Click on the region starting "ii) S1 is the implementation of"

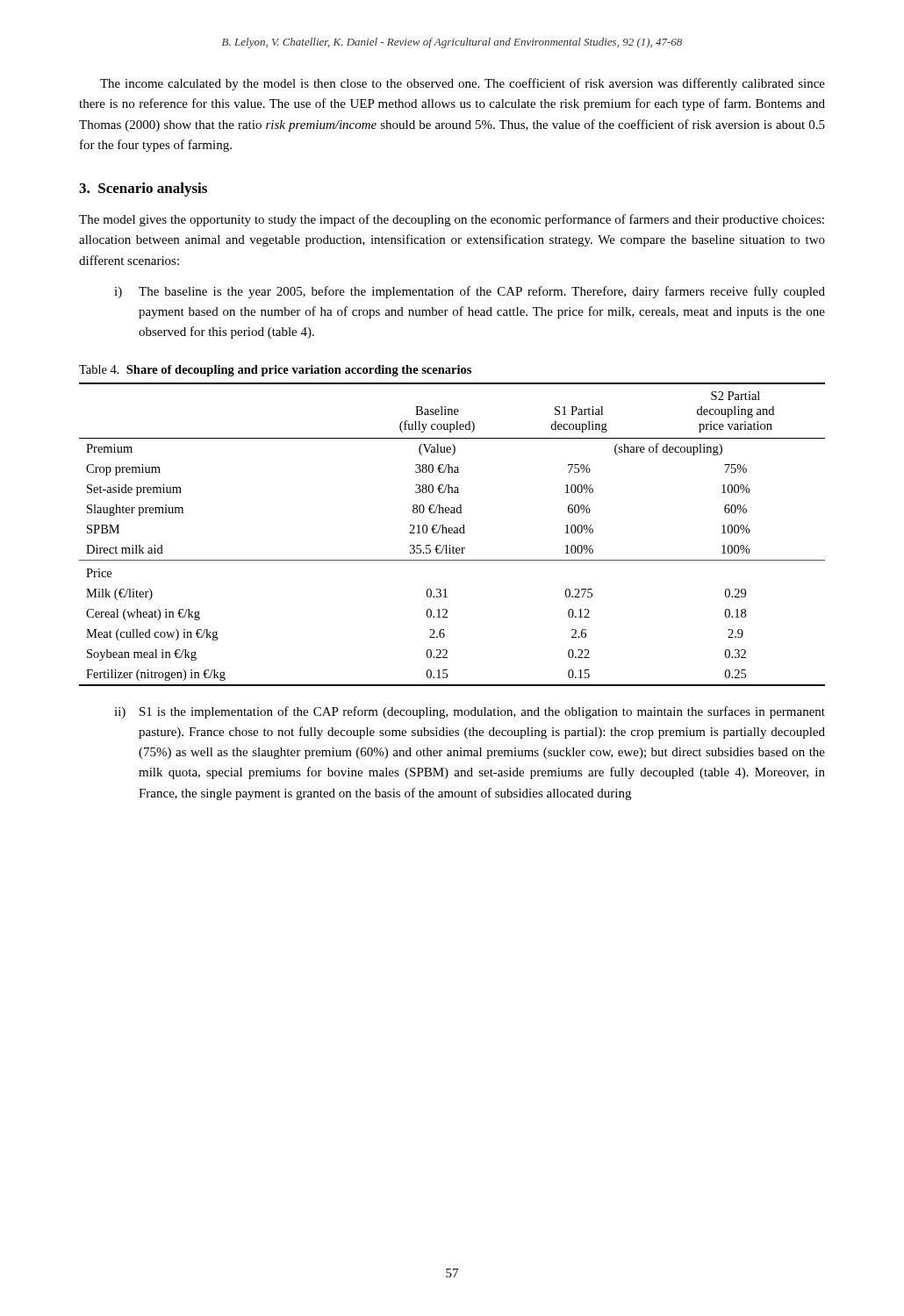470,752
